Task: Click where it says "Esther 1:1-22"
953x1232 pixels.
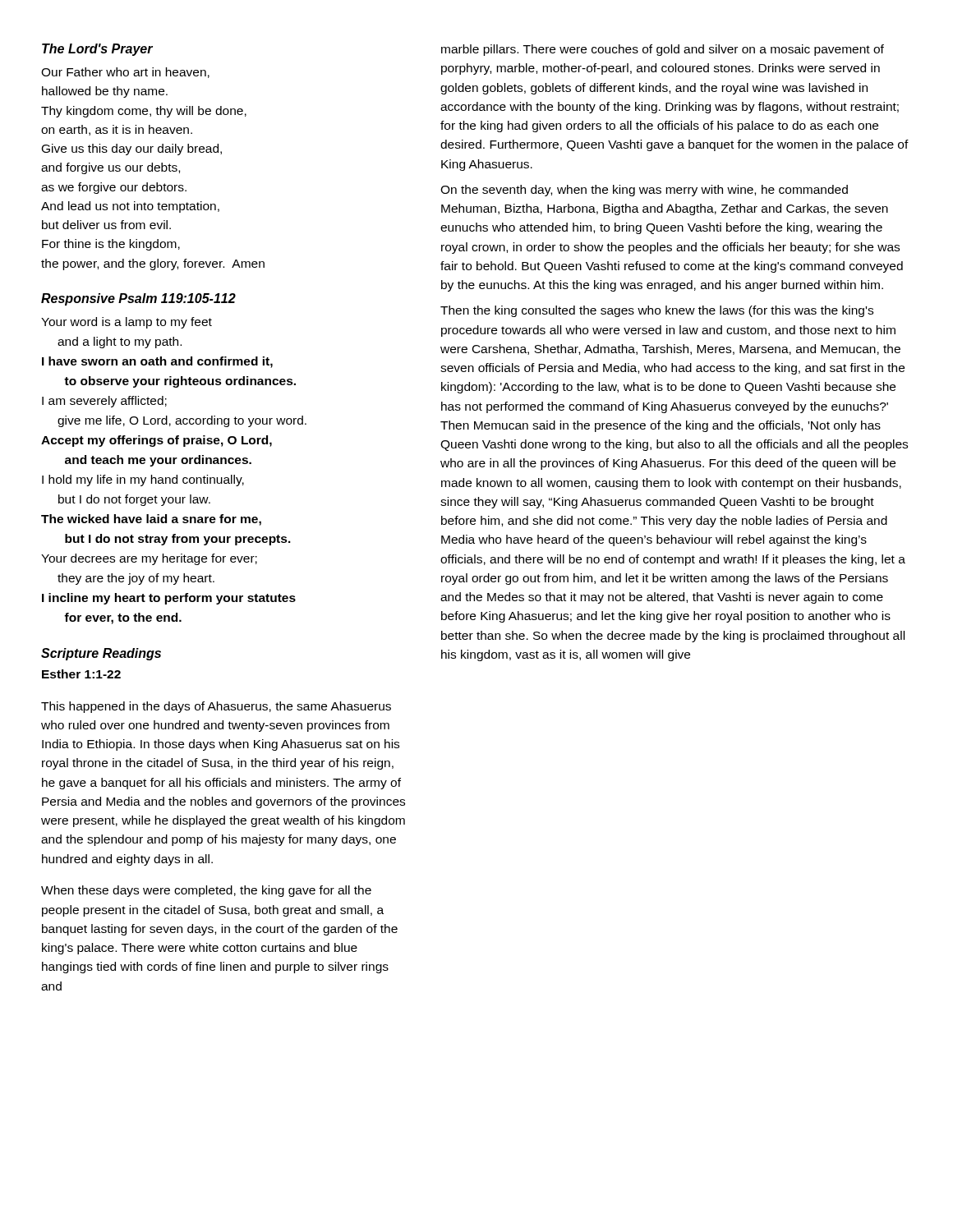Action: (81, 674)
